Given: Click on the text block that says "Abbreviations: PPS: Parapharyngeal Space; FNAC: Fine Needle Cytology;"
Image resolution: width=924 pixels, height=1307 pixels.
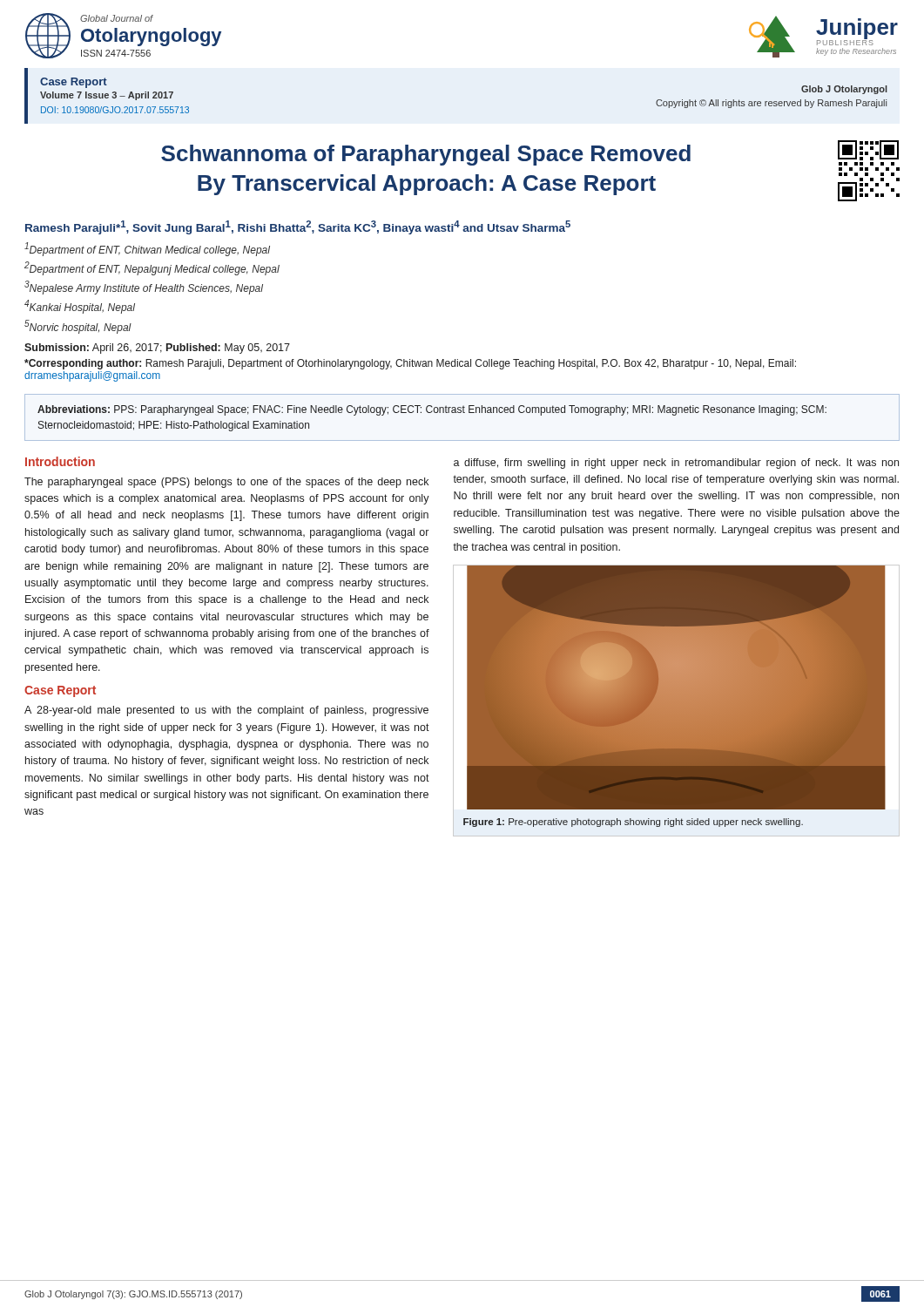Looking at the screenshot, I should click(432, 417).
